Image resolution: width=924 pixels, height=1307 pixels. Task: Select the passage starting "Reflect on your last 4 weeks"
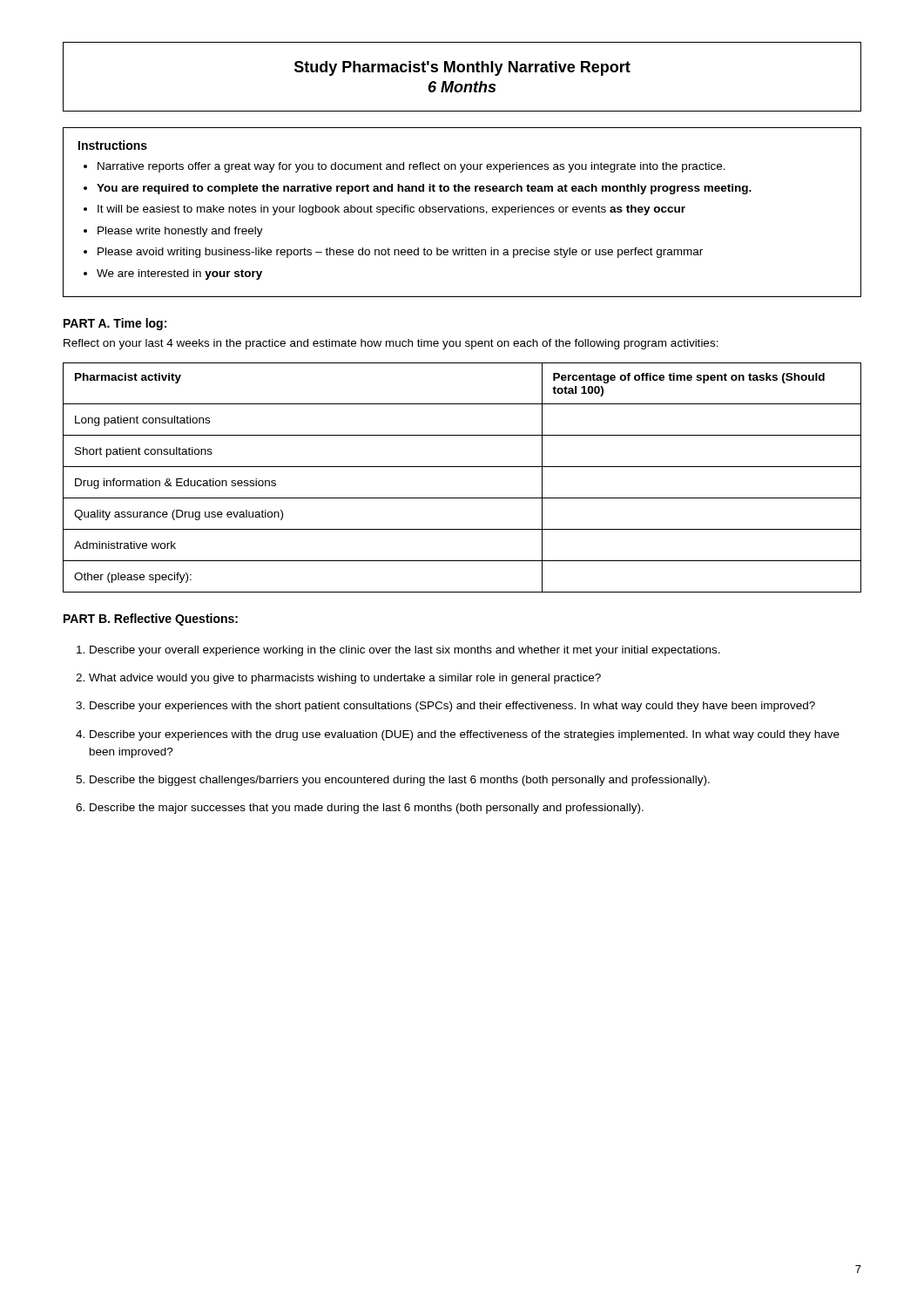click(x=391, y=343)
